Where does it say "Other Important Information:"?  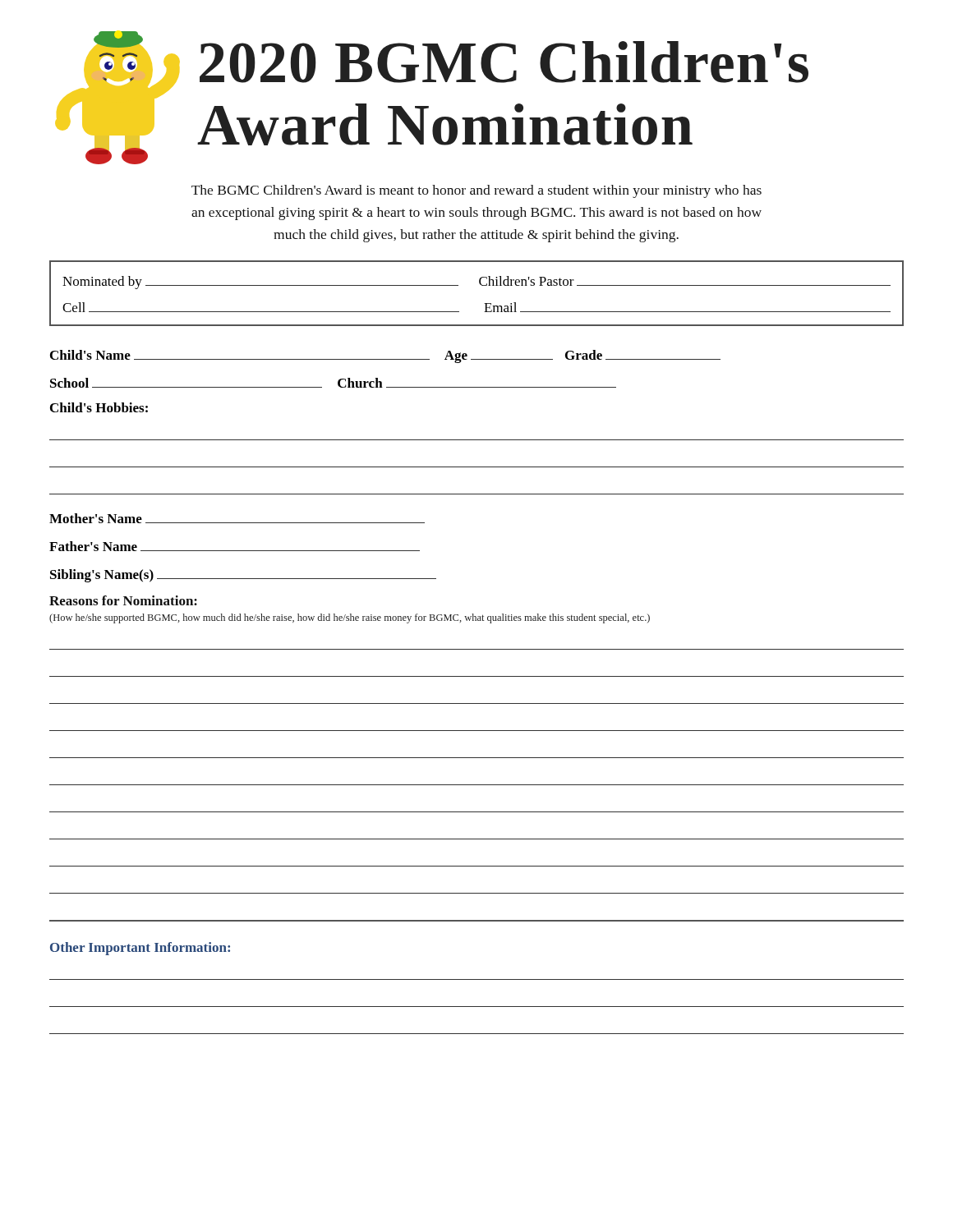point(476,987)
